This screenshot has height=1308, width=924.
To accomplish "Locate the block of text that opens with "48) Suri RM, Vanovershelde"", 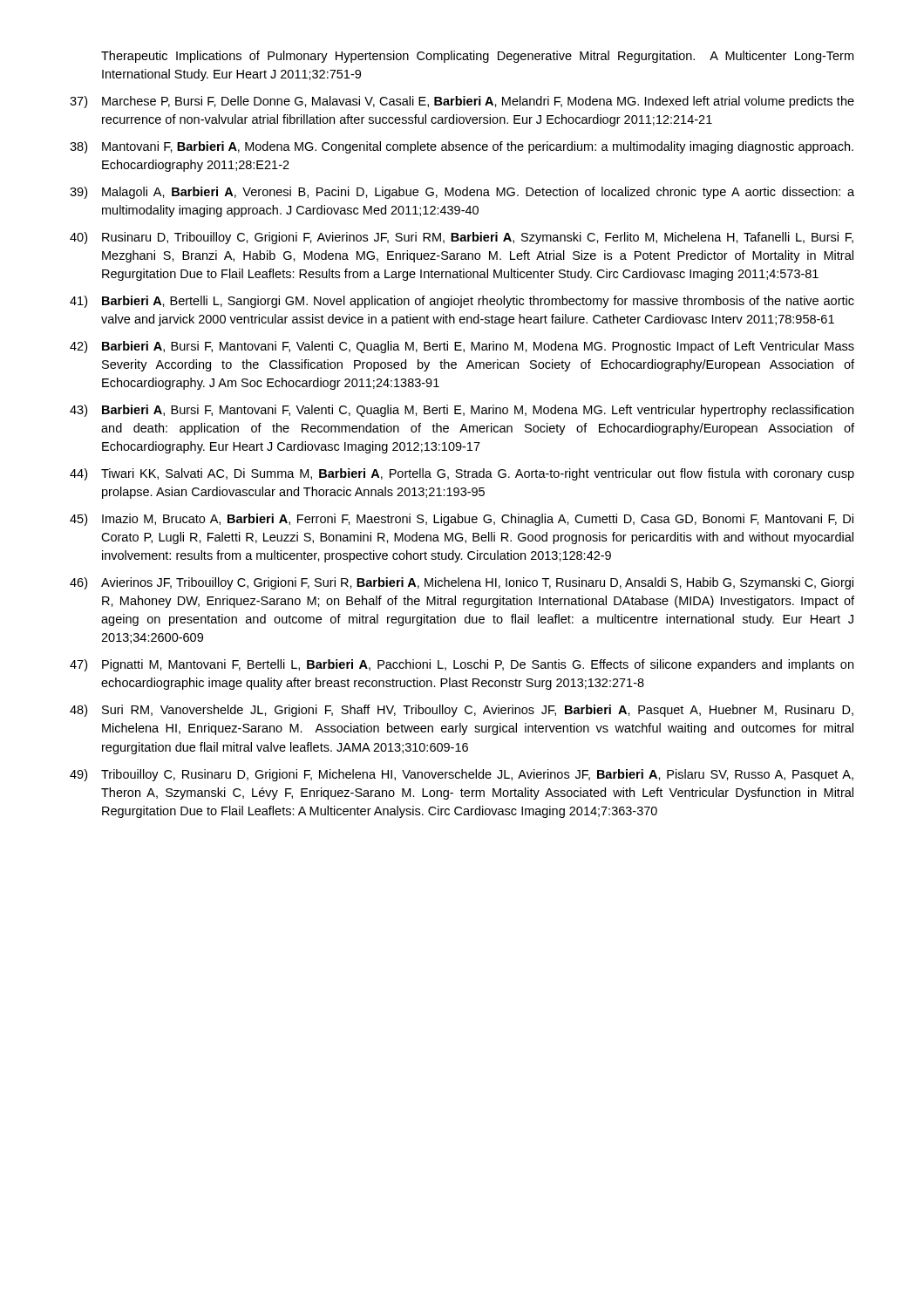I will [462, 729].
